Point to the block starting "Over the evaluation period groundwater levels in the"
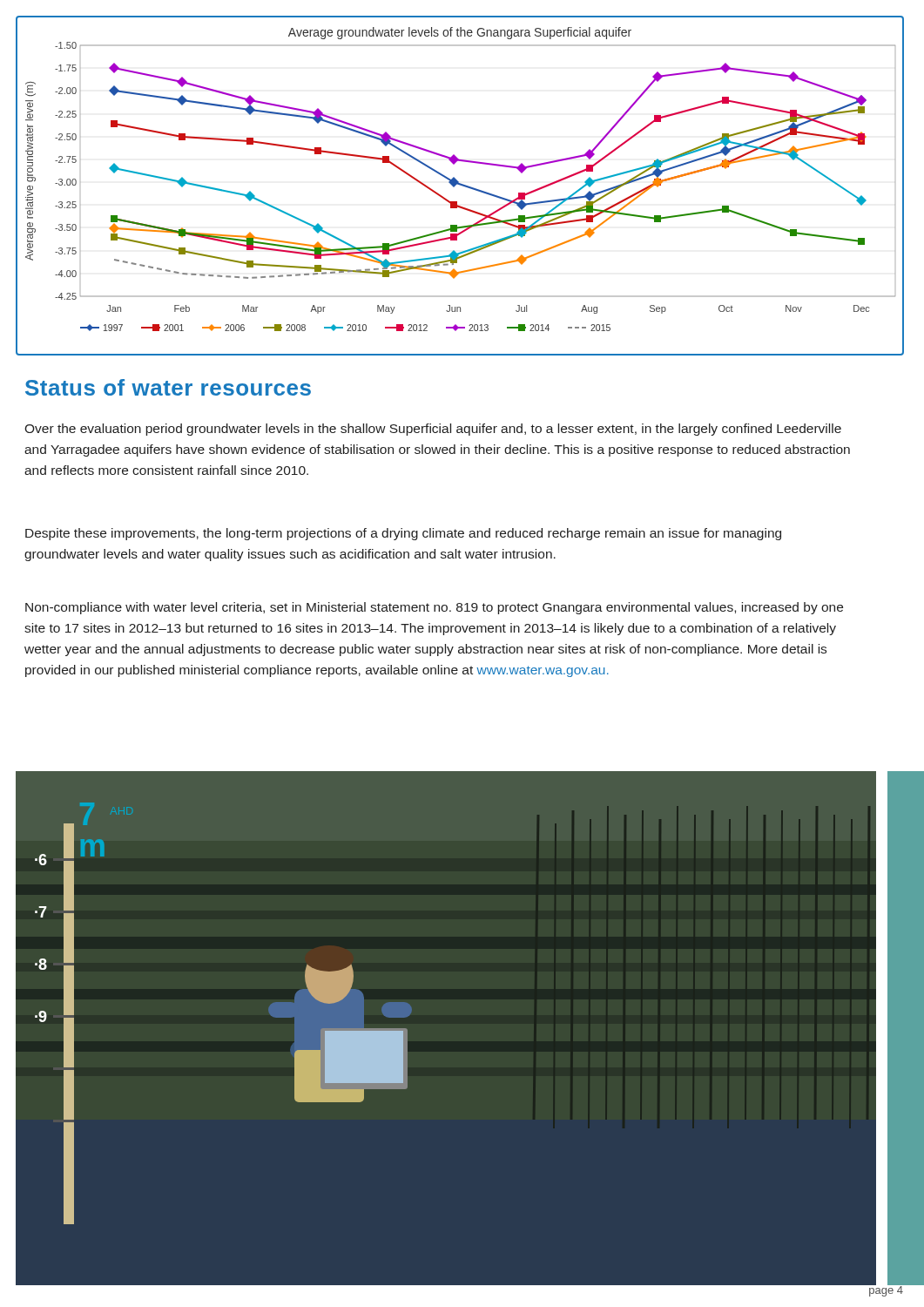 pyautogui.click(x=437, y=449)
